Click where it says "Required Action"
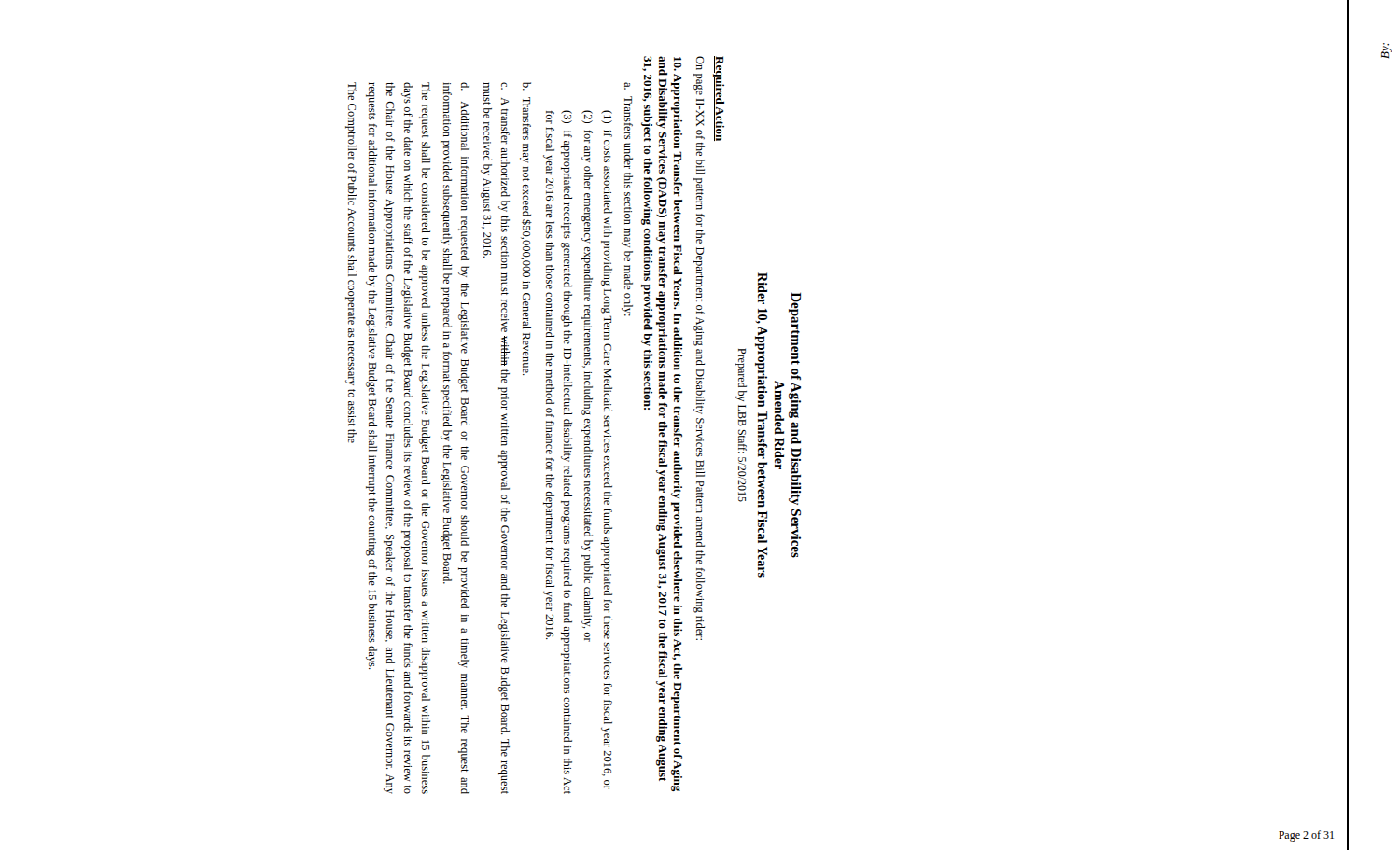 pos(720,99)
